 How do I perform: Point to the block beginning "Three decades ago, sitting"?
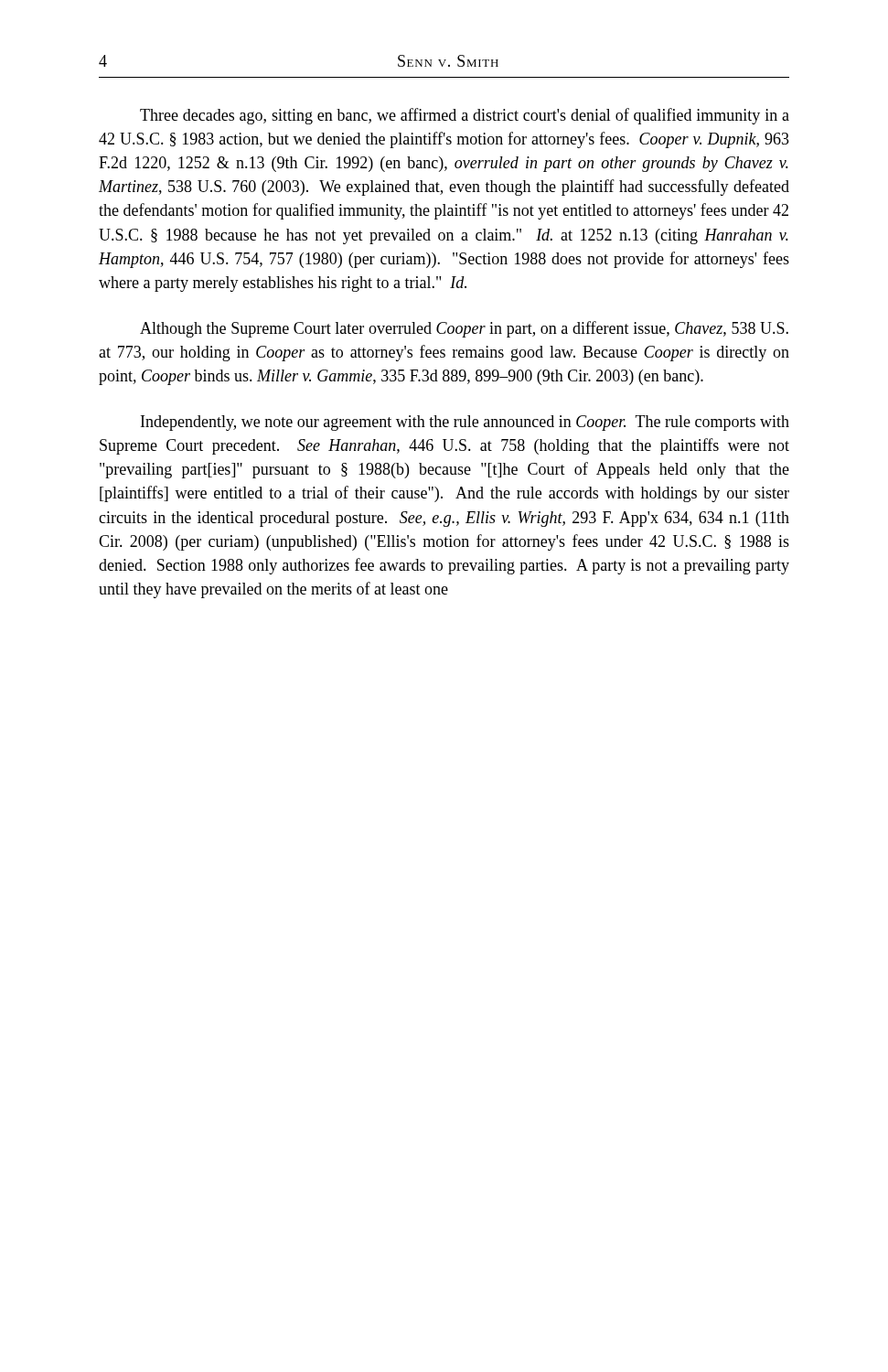(x=444, y=199)
